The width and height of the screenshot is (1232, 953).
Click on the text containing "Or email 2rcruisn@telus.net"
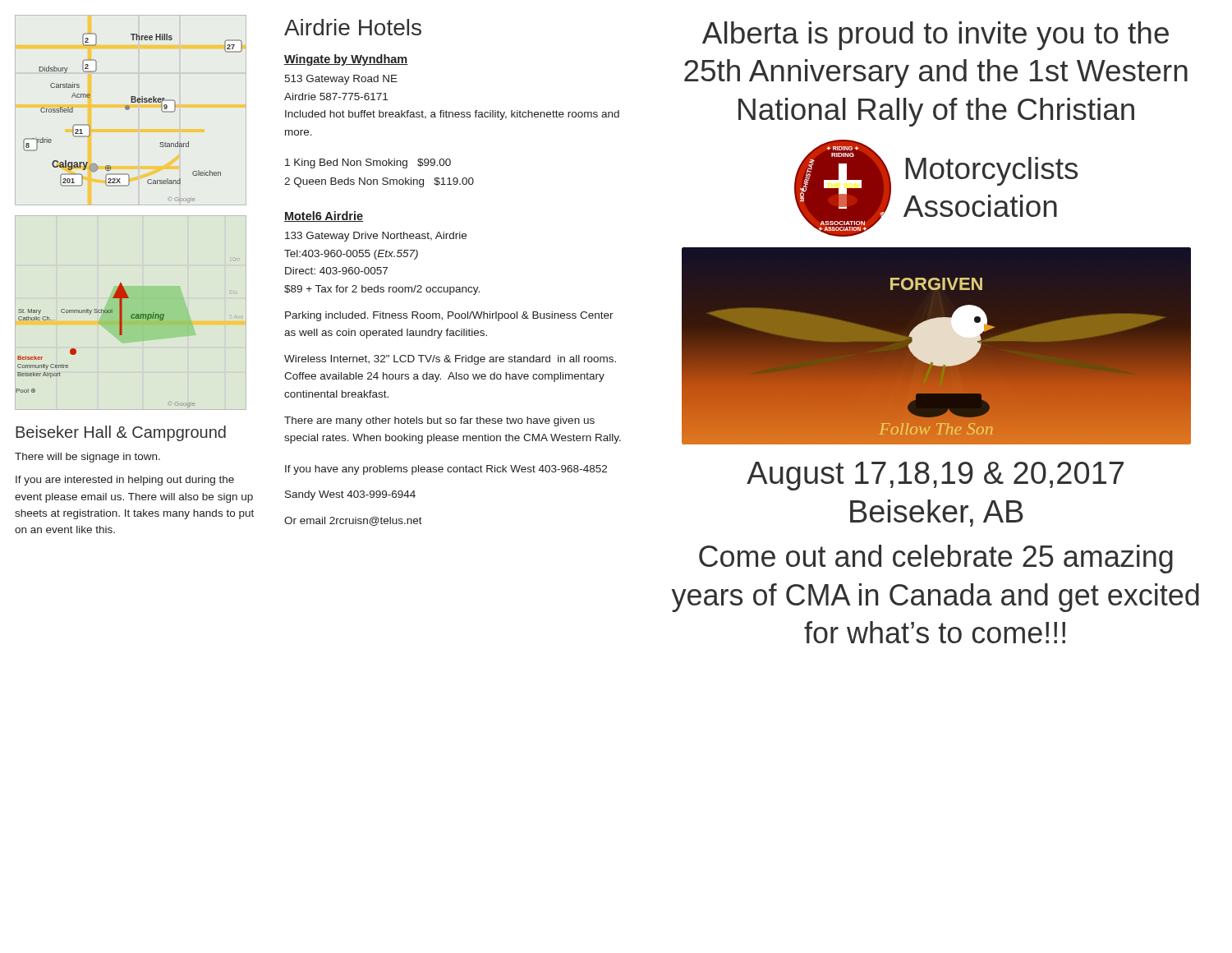[x=353, y=520]
